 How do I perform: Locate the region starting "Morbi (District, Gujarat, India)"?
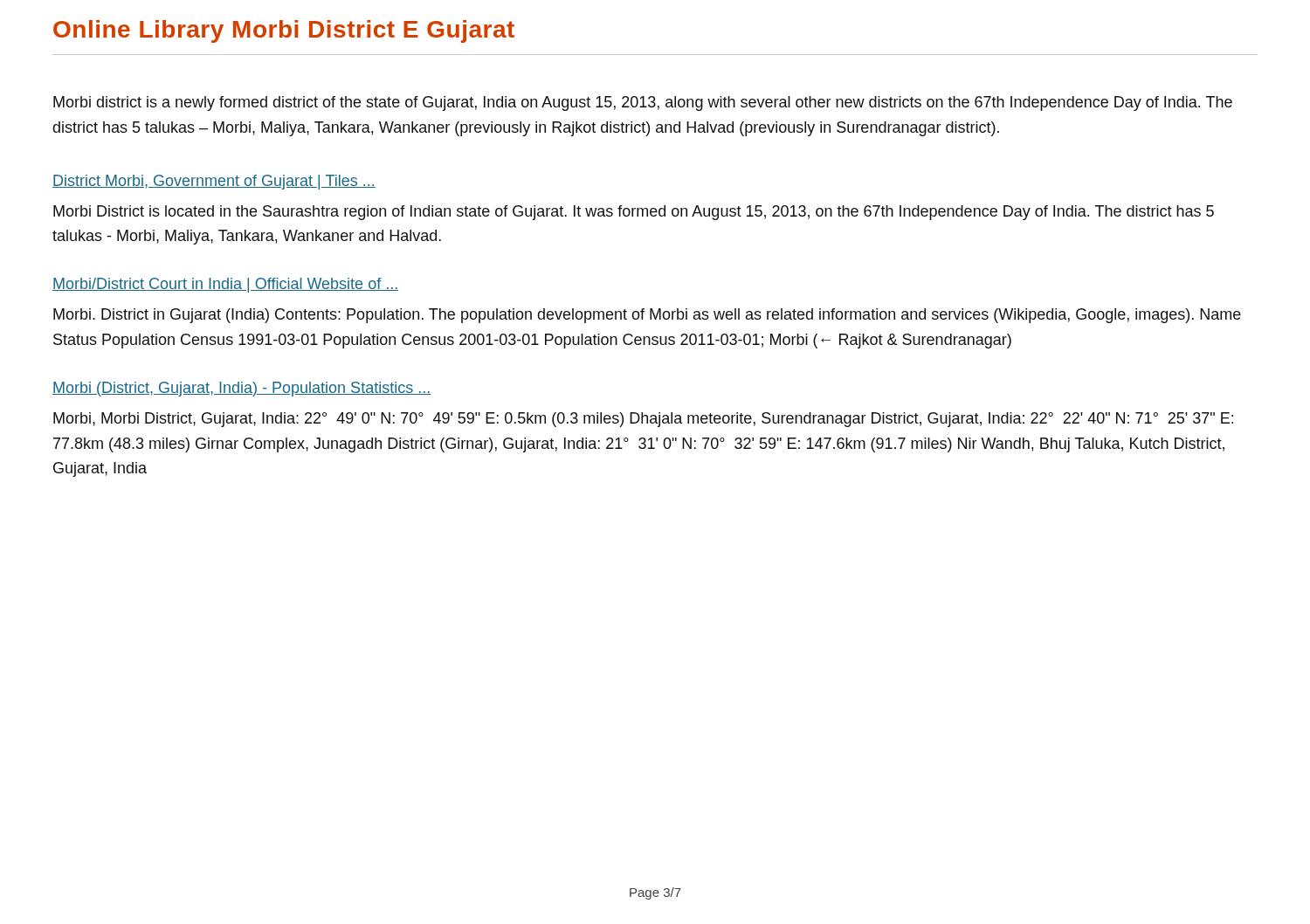(x=242, y=388)
